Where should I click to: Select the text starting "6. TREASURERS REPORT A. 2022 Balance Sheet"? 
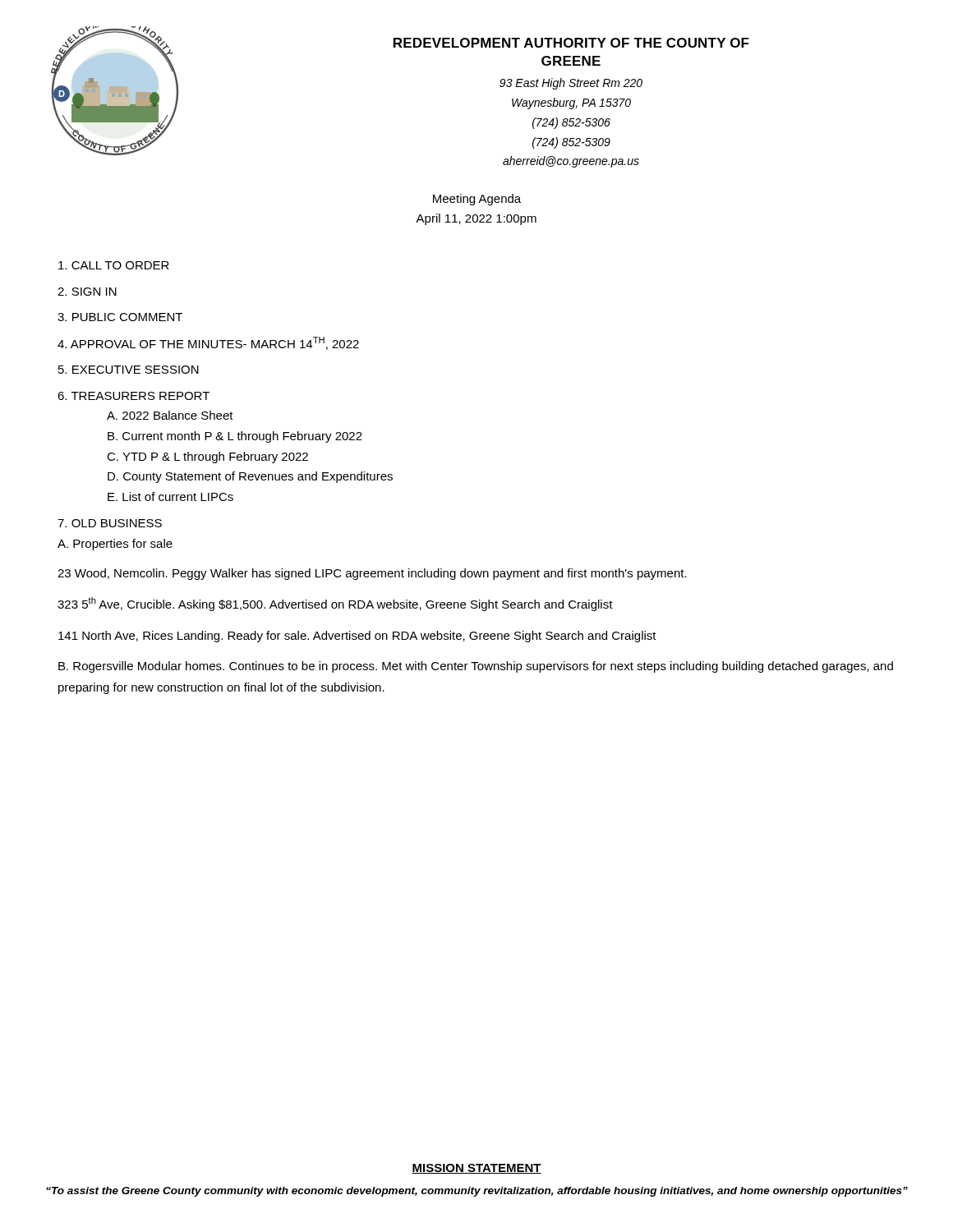point(134,396)
